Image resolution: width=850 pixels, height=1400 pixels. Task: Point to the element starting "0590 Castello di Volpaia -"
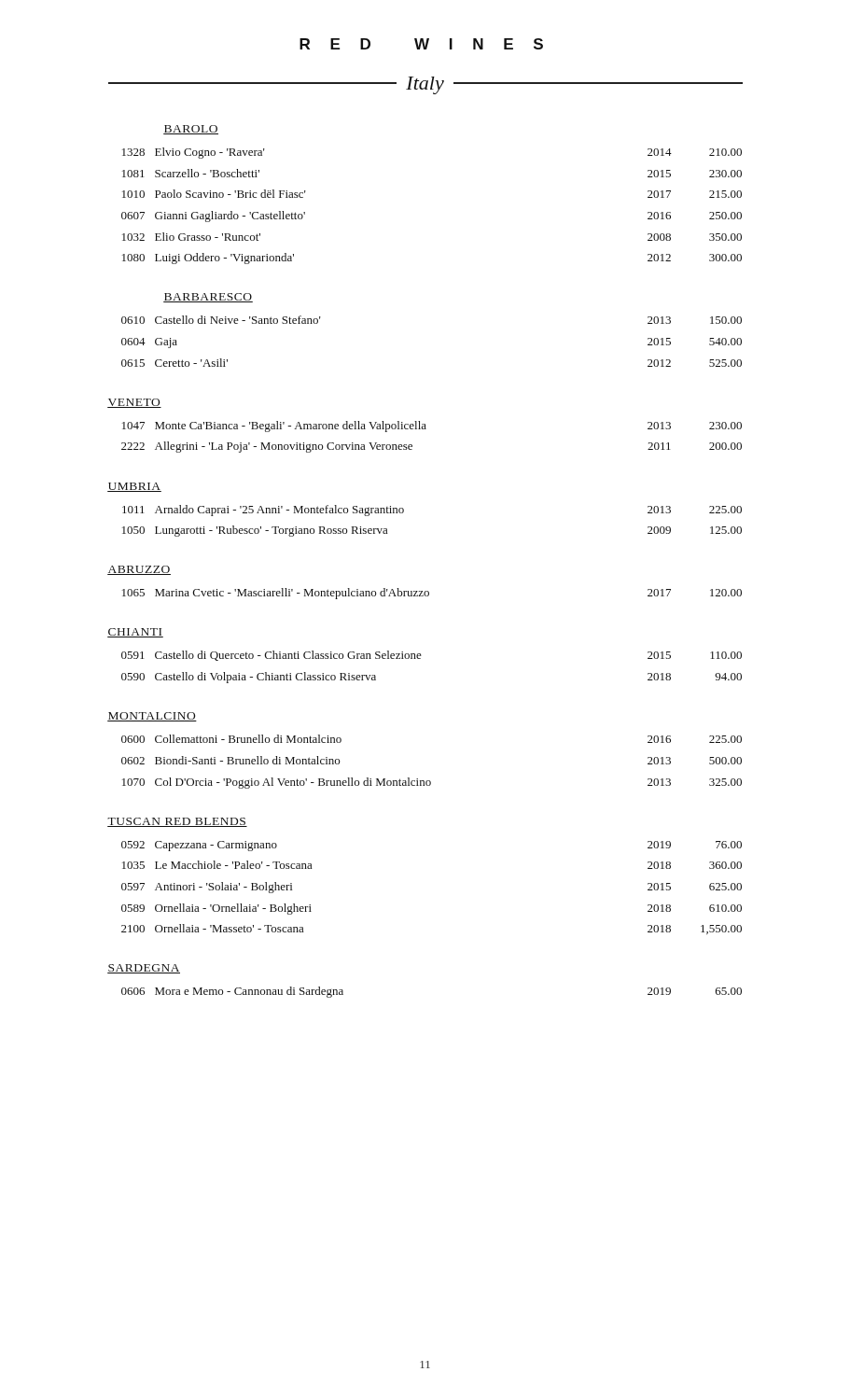242,677
